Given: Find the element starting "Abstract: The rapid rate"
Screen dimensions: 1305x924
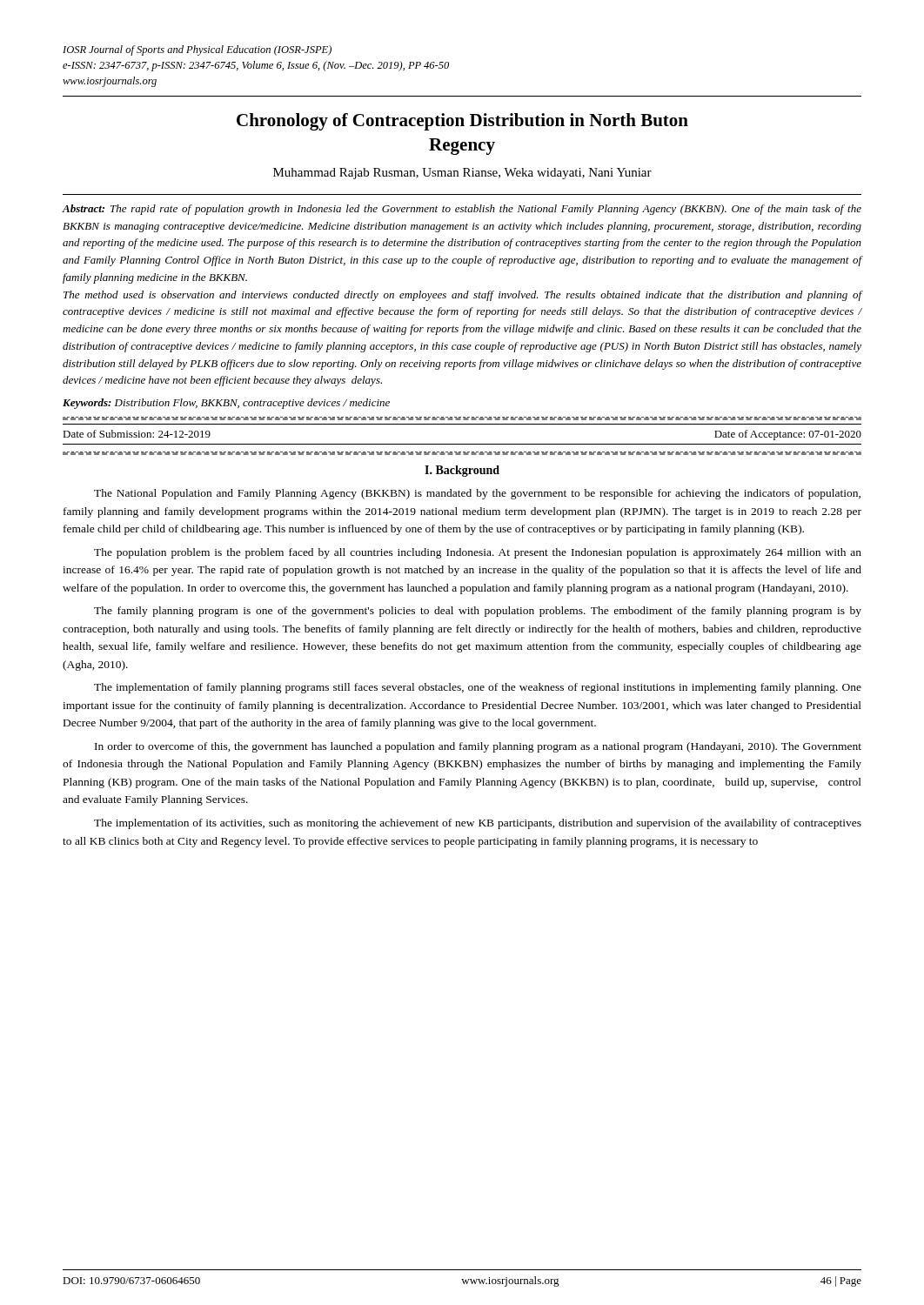Looking at the screenshot, I should pyautogui.click(x=462, y=294).
